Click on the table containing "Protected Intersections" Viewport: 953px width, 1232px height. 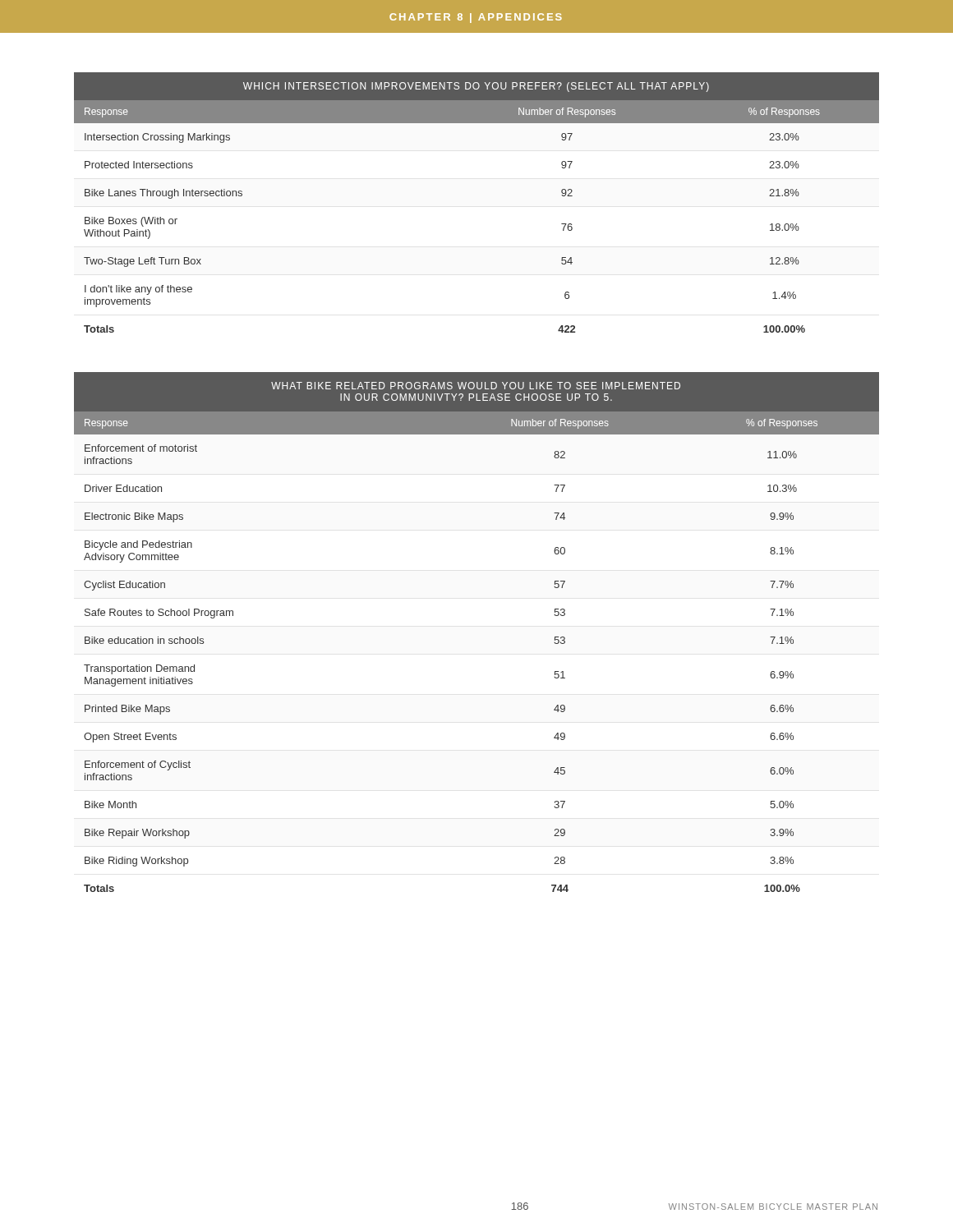[x=476, y=207]
